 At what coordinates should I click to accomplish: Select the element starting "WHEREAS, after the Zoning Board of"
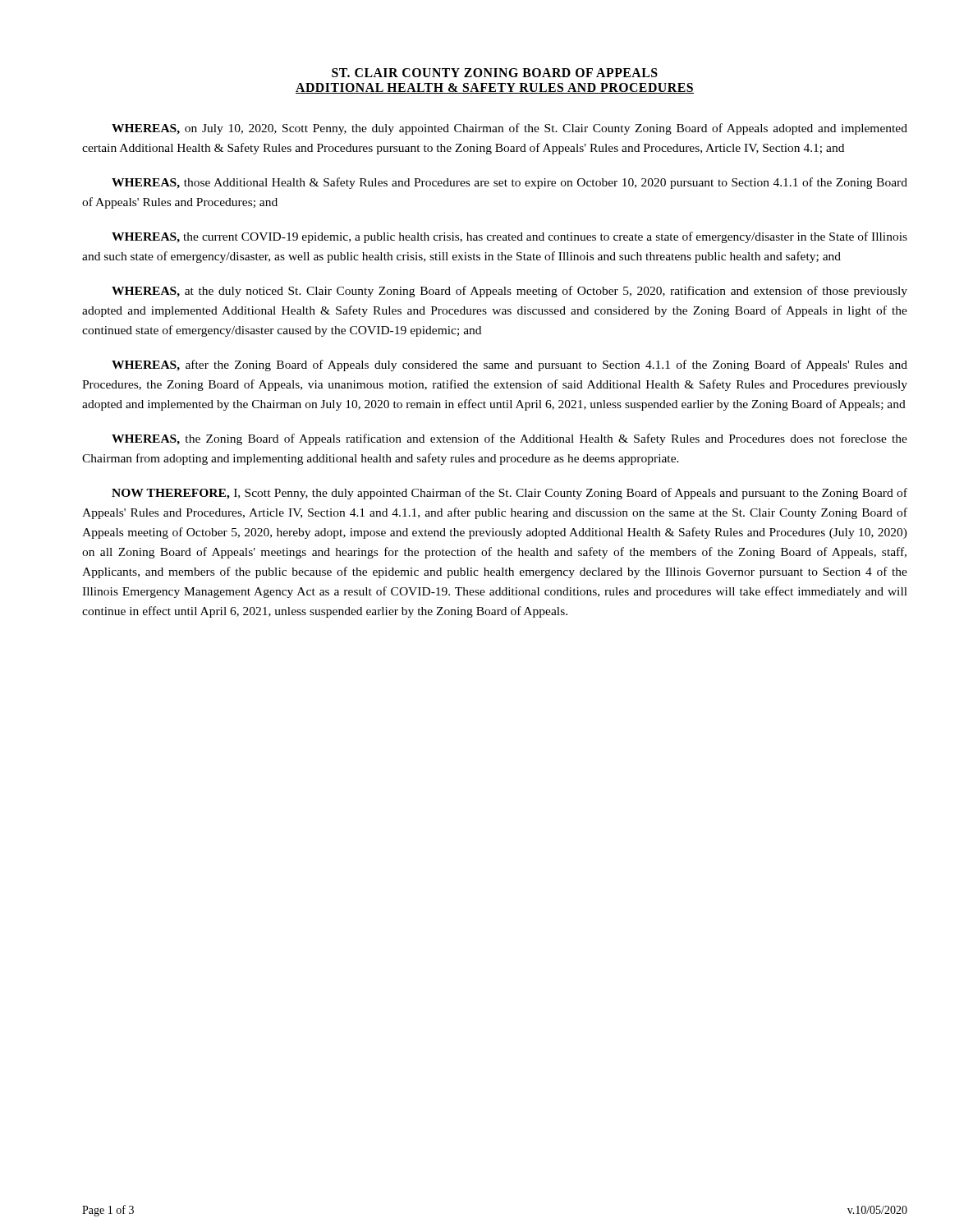click(495, 384)
